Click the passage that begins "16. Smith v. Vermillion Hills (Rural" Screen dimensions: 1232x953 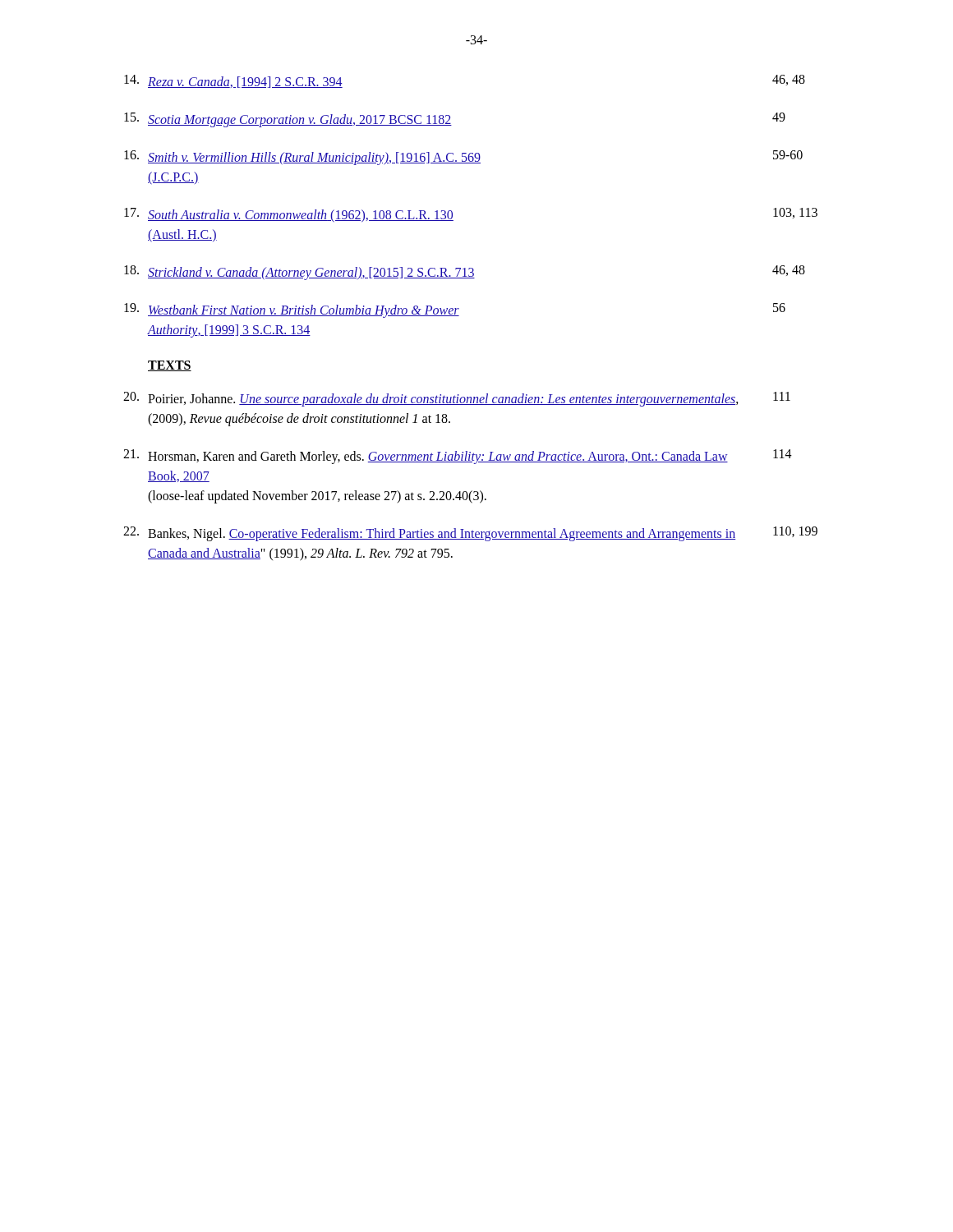476,168
